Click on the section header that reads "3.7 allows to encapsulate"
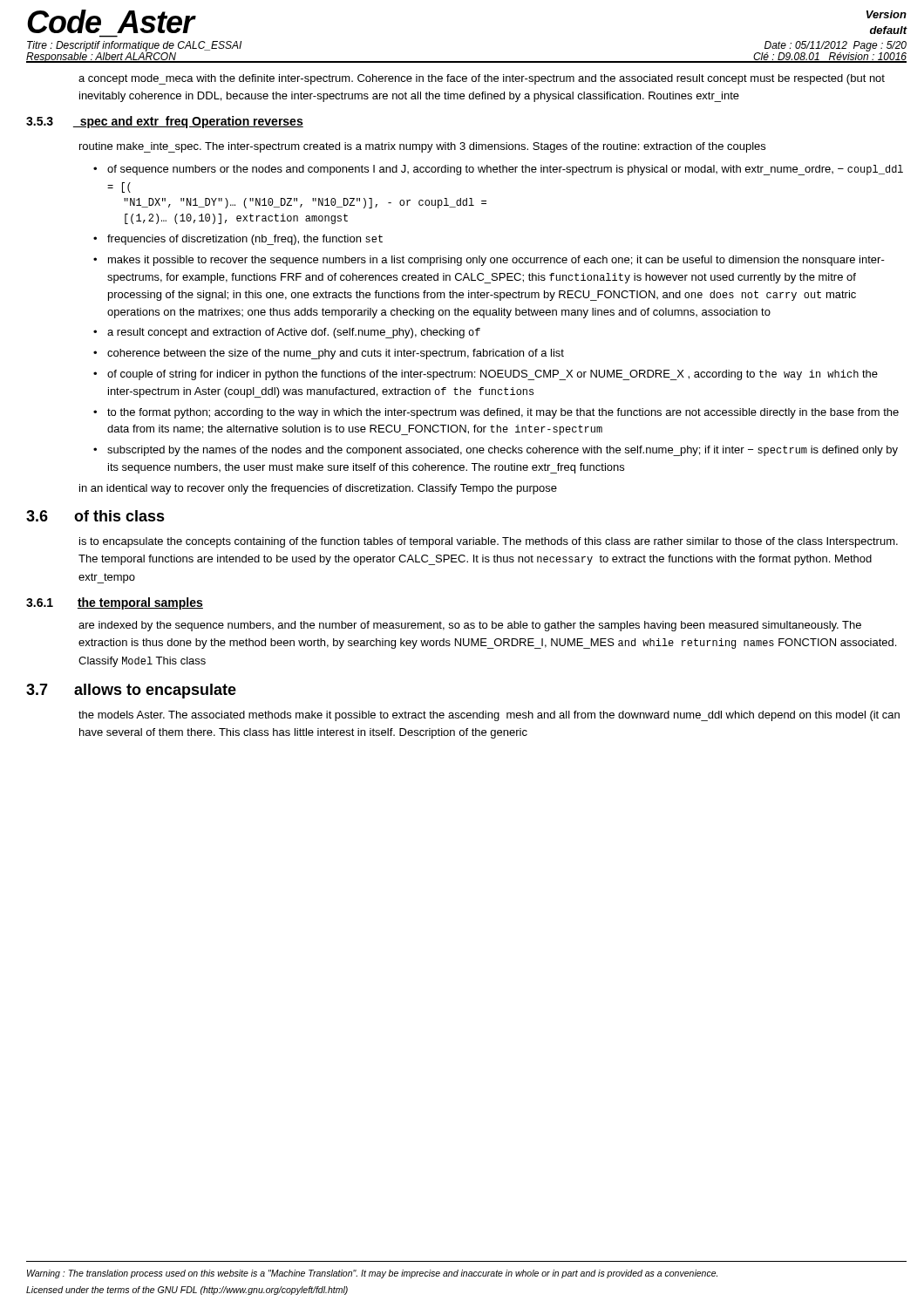The height and width of the screenshot is (1308, 924). click(131, 690)
